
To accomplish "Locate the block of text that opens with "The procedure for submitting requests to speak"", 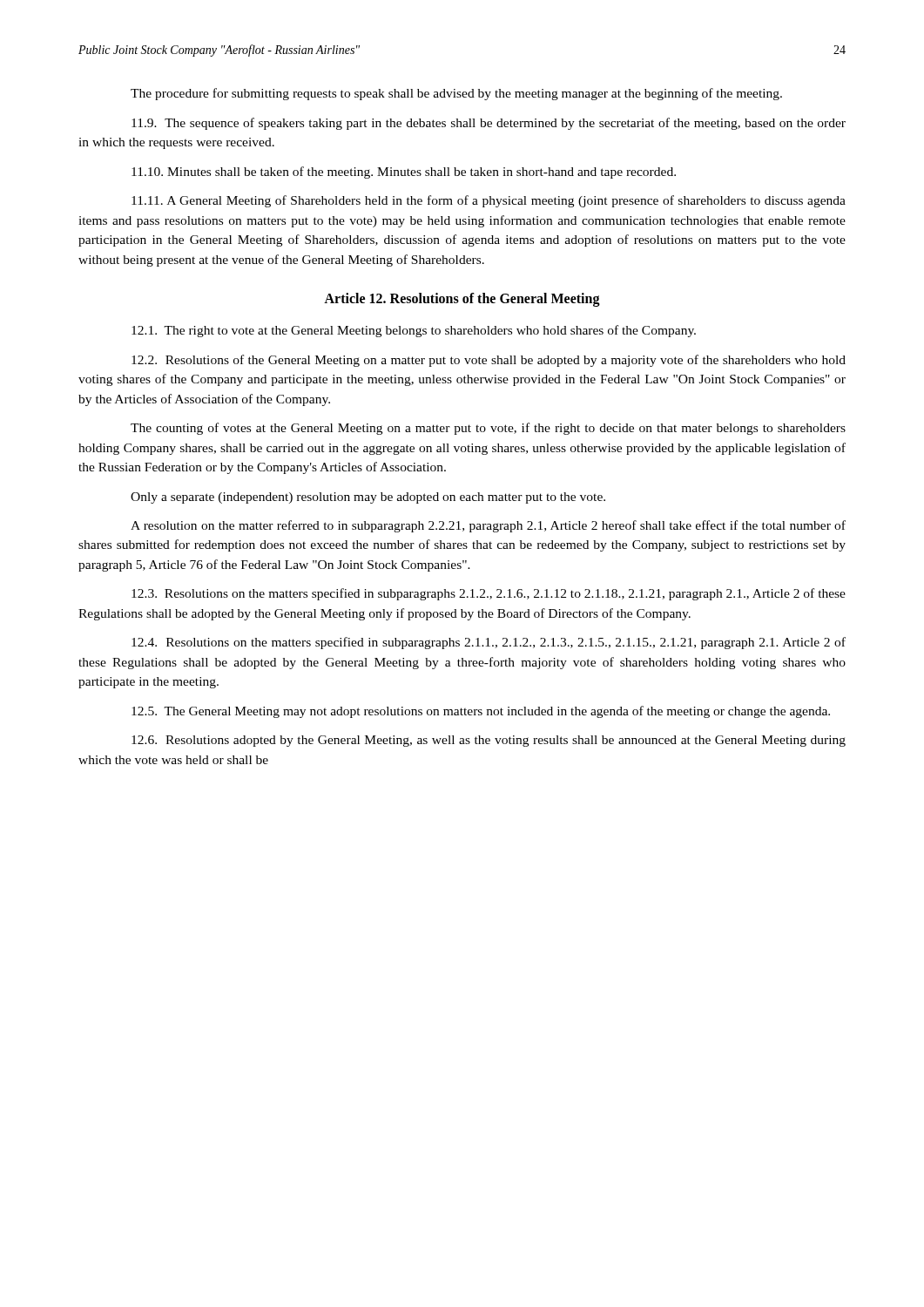I will (462, 94).
